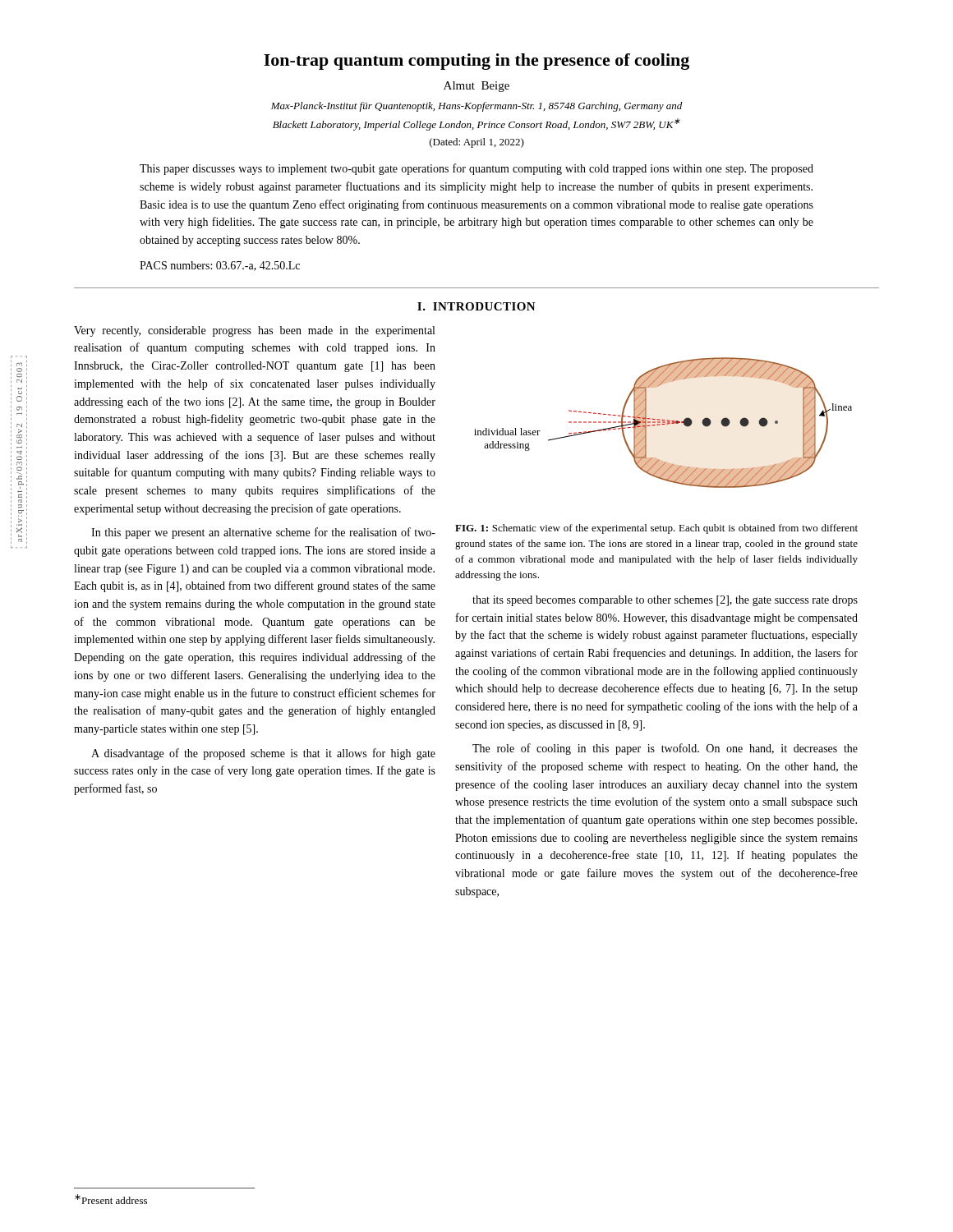Image resolution: width=953 pixels, height=1232 pixels.
Task: Find the passage starting "Max-Planck-Institut für Quantenoptik, Hans-Kopfermann-Str. 1, 85748 Garching, Germany"
Action: 476,115
